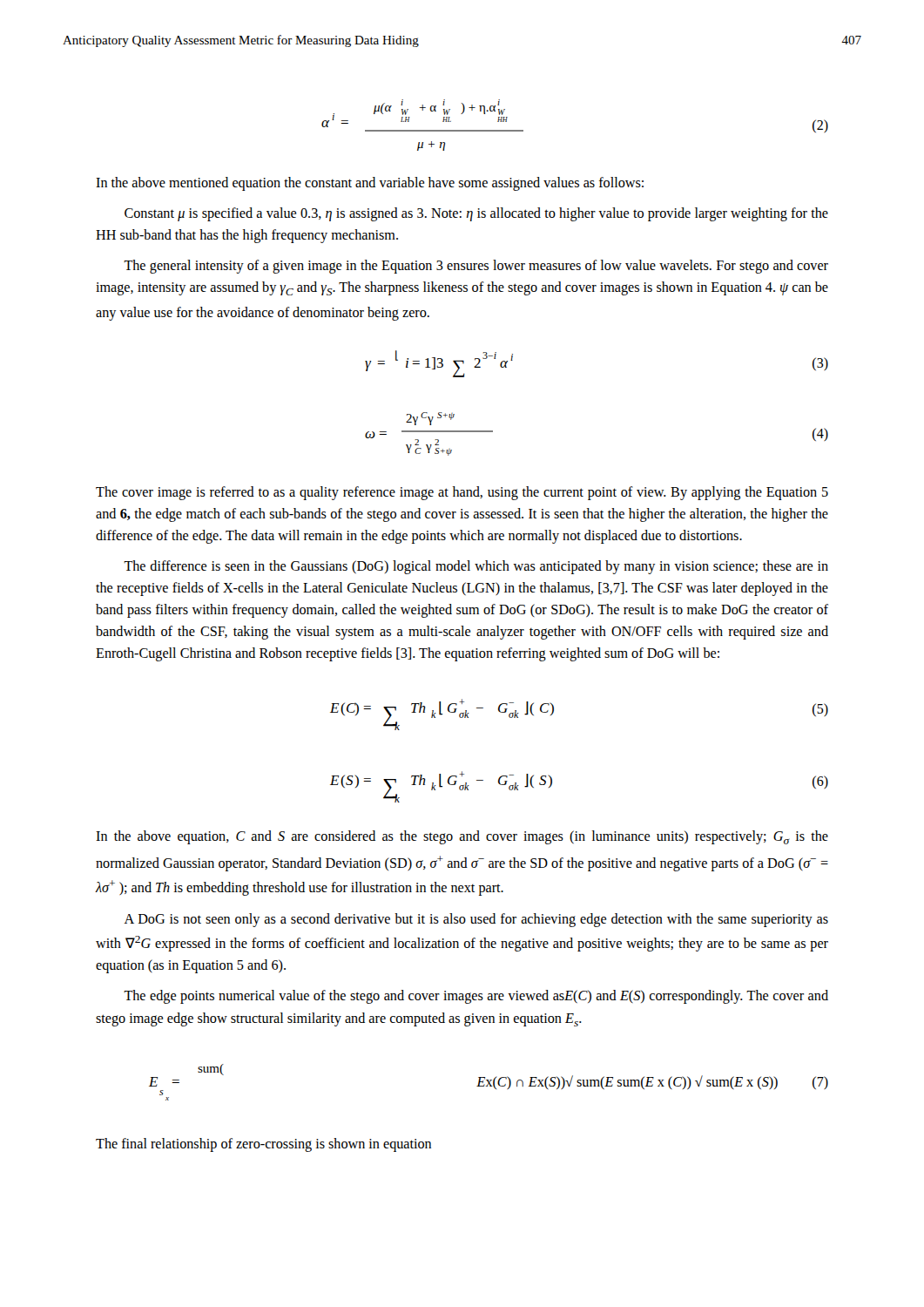Navigate to the text starting "The edge points numerical"
Screen dimensions: 1307x924
(x=462, y=1009)
